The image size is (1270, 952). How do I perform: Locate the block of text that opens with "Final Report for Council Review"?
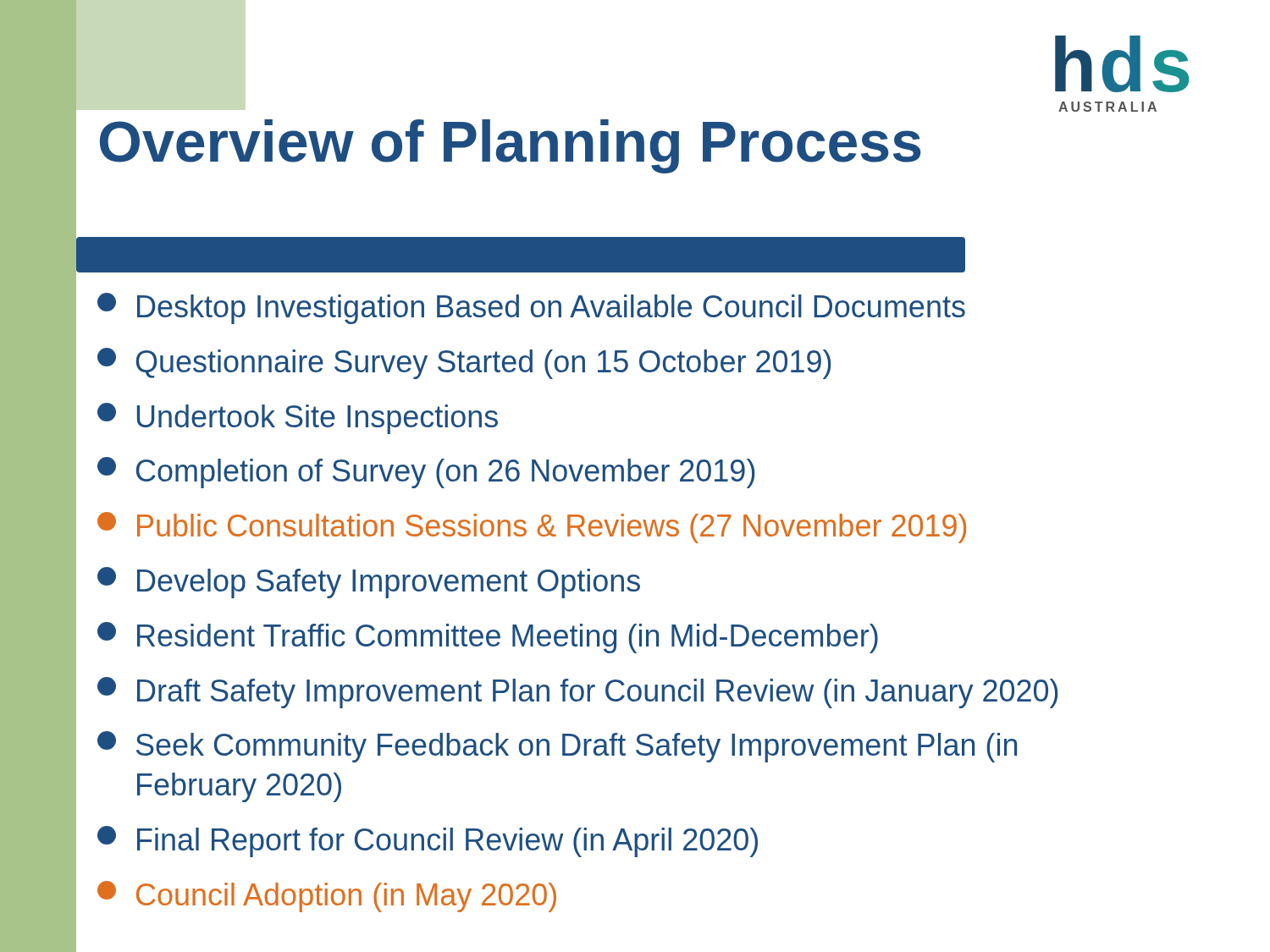pyautogui.click(x=429, y=841)
